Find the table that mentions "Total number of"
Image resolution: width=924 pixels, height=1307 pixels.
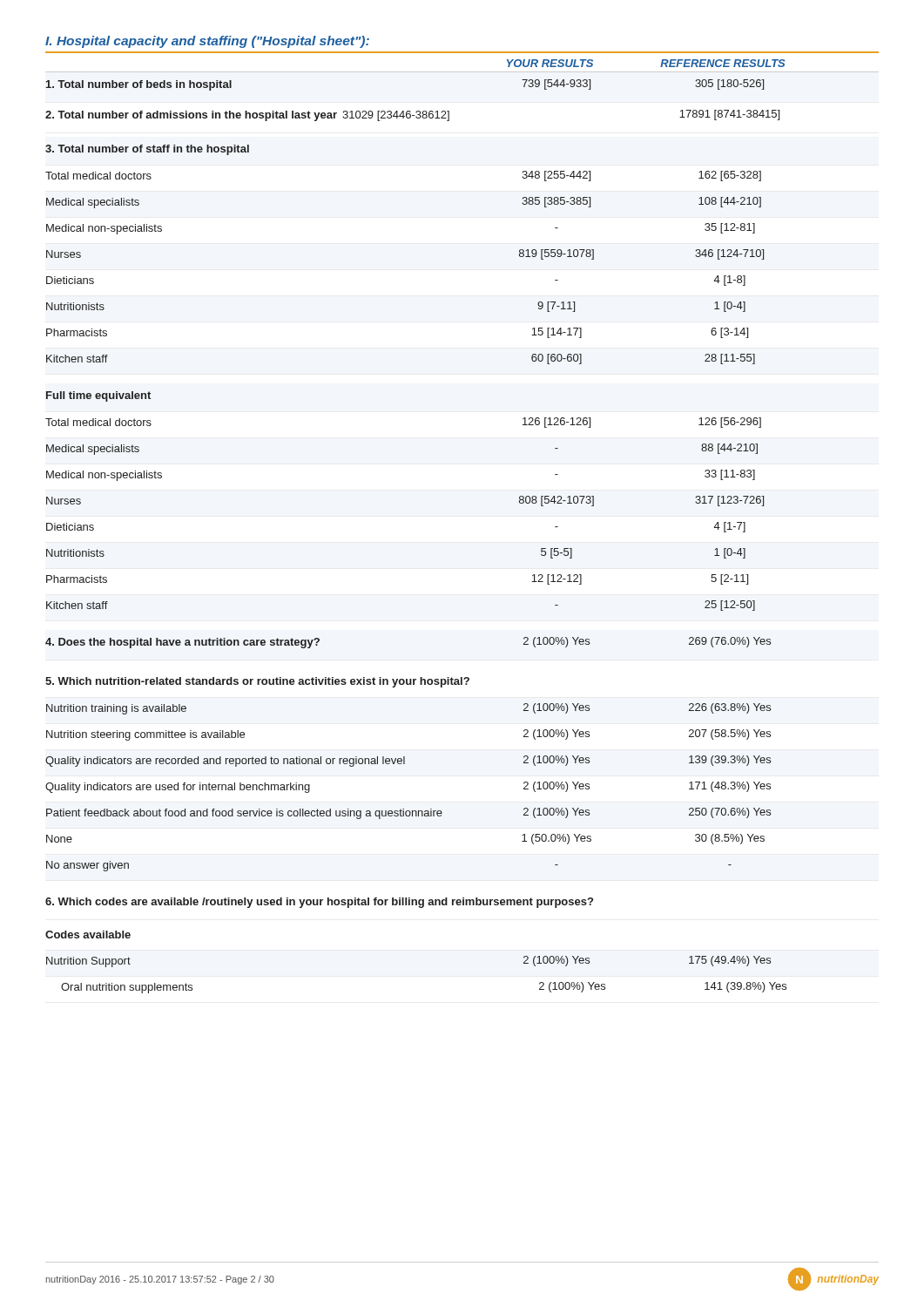(462, 538)
